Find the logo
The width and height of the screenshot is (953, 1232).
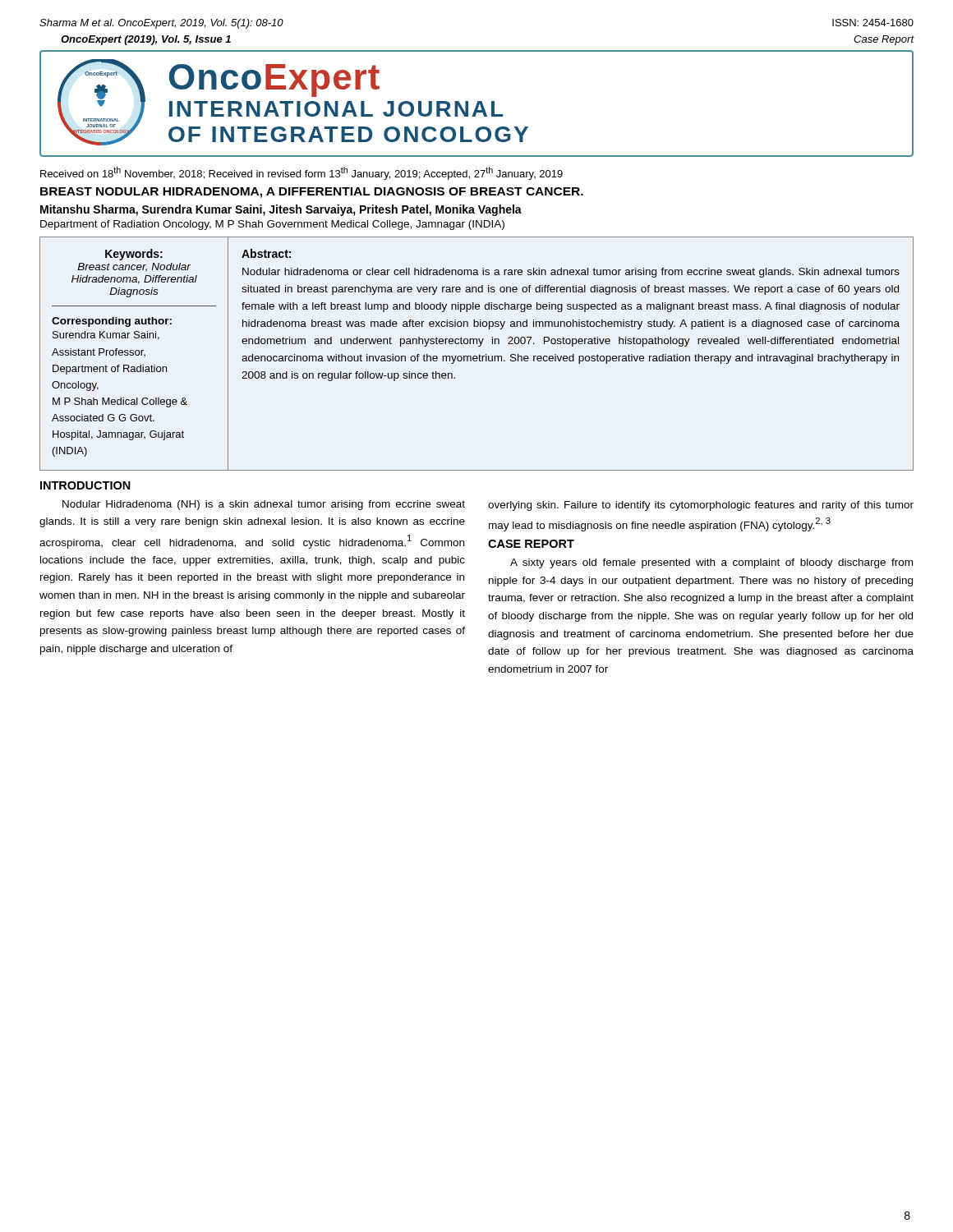pyautogui.click(x=476, y=103)
